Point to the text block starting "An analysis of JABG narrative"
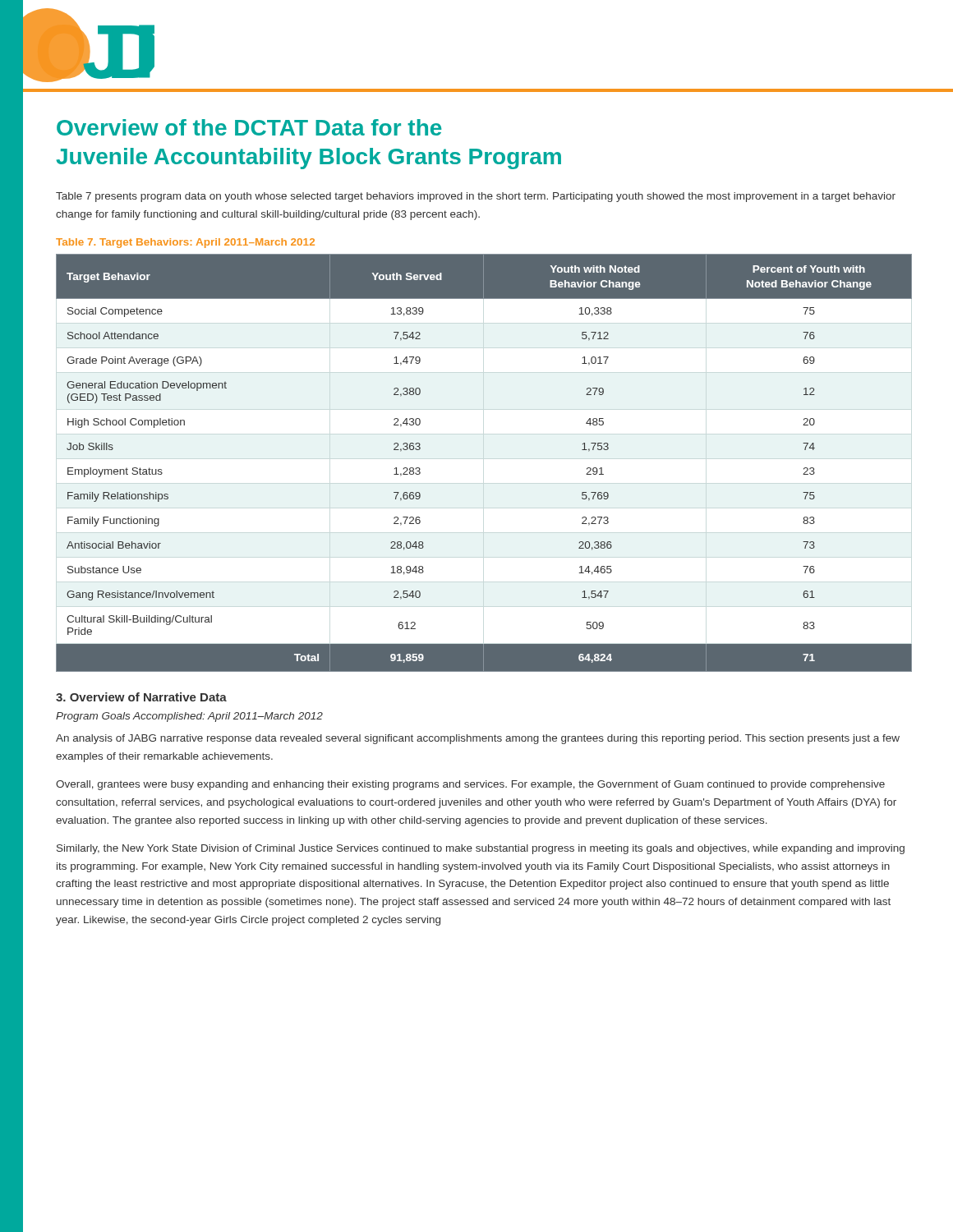953x1232 pixels. [478, 747]
